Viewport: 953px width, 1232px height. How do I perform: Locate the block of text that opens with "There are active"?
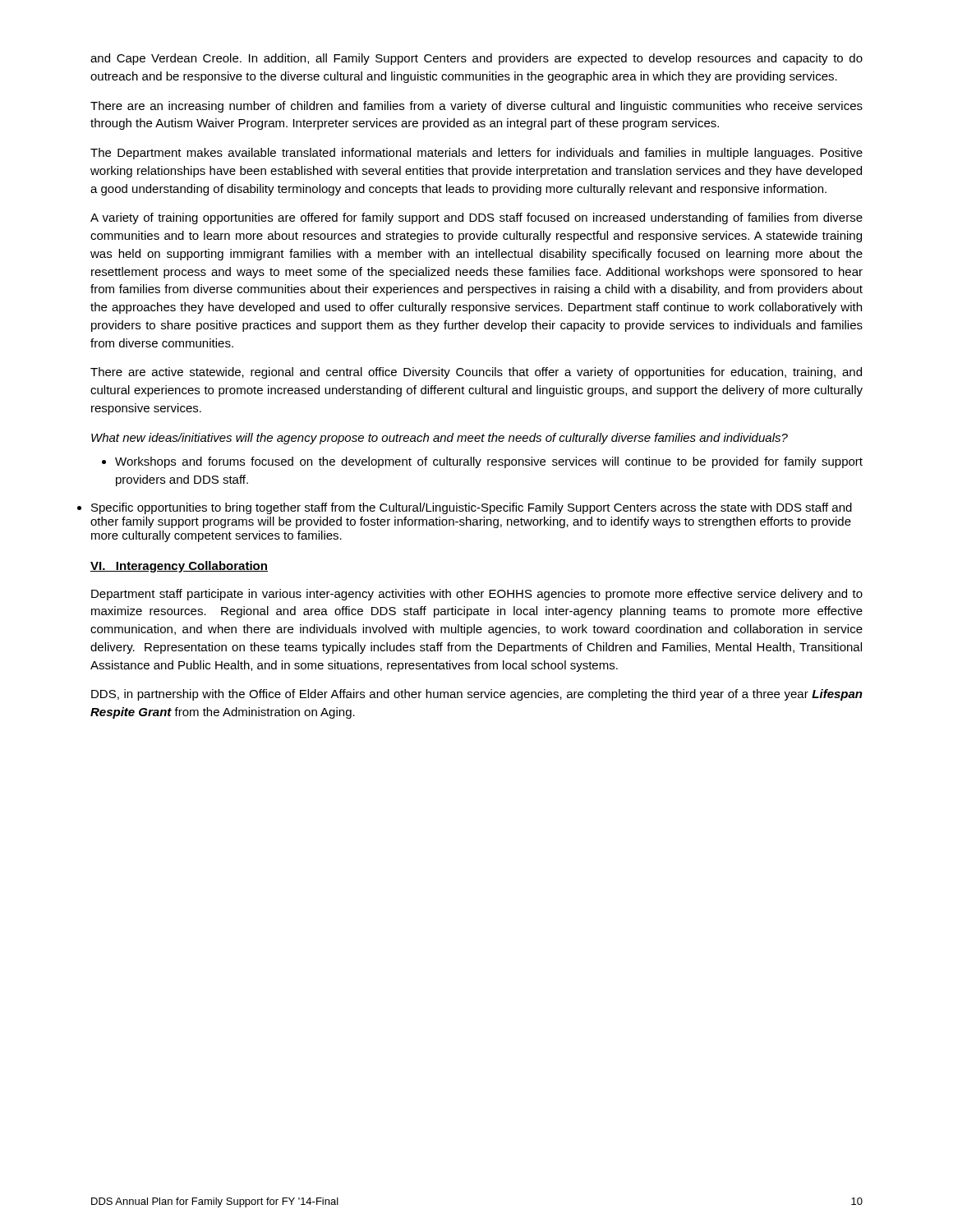coord(476,390)
